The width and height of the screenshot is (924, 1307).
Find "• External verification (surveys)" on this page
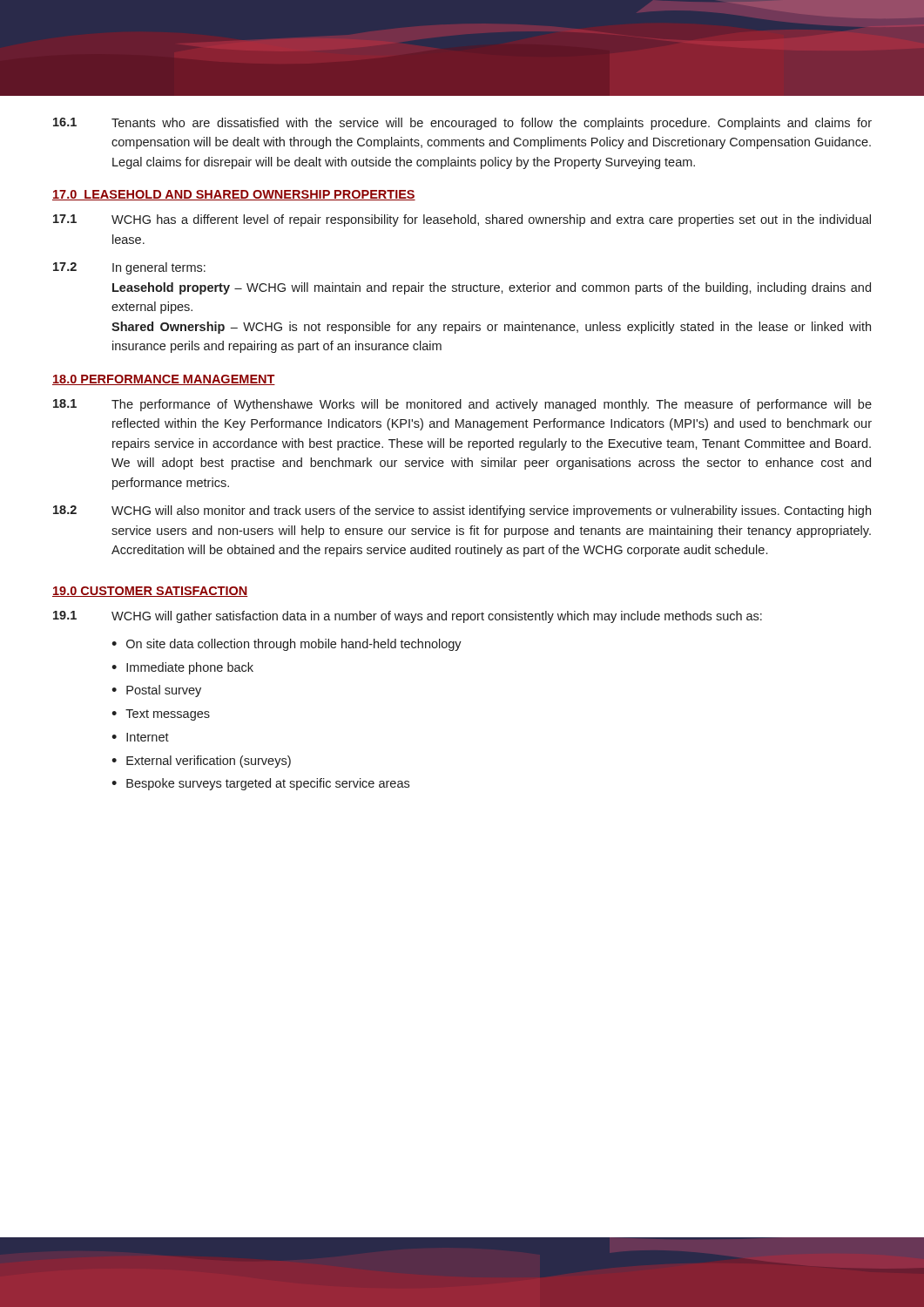point(201,761)
